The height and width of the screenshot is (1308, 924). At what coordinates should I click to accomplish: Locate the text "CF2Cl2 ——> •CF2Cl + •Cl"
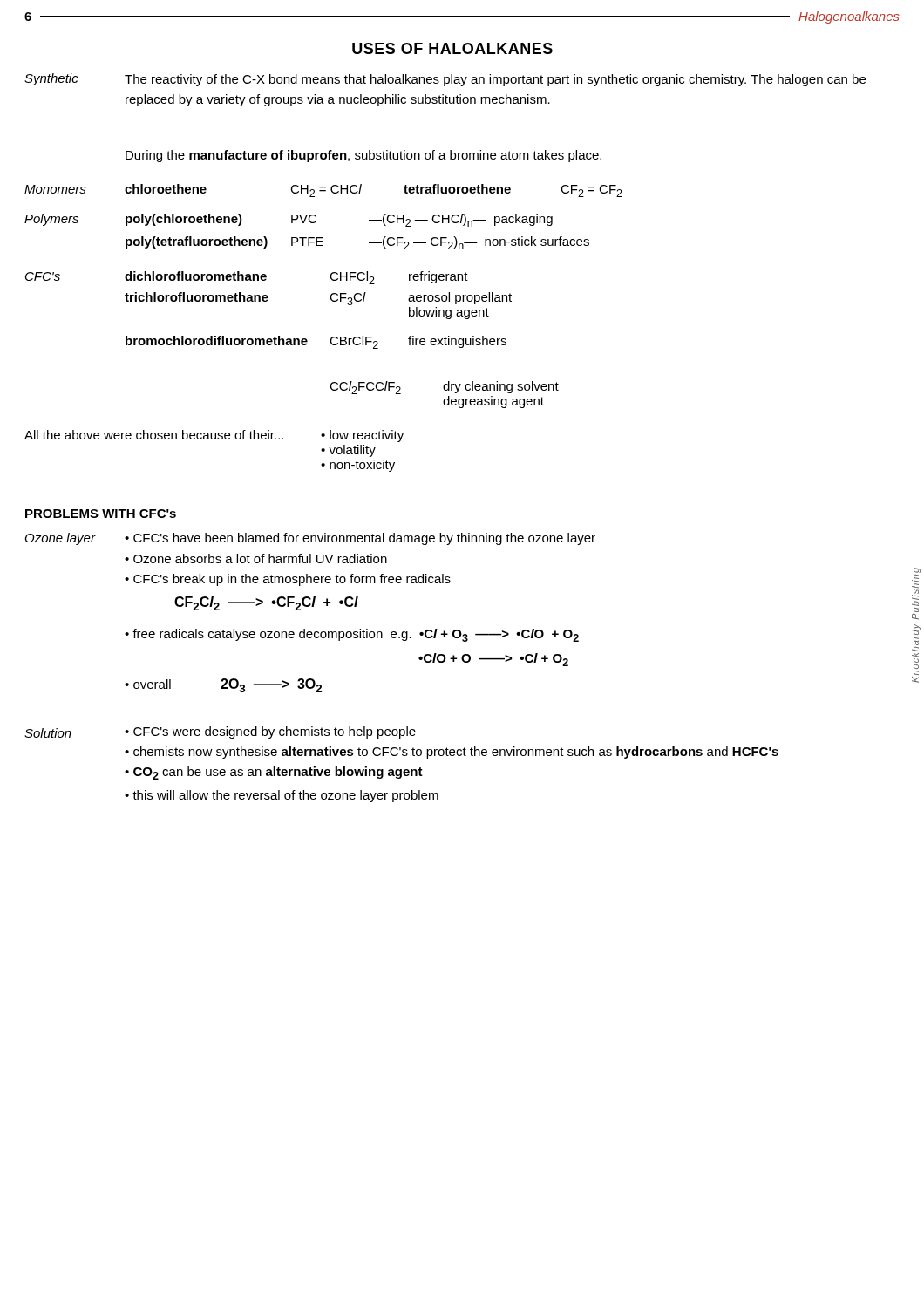coord(266,604)
